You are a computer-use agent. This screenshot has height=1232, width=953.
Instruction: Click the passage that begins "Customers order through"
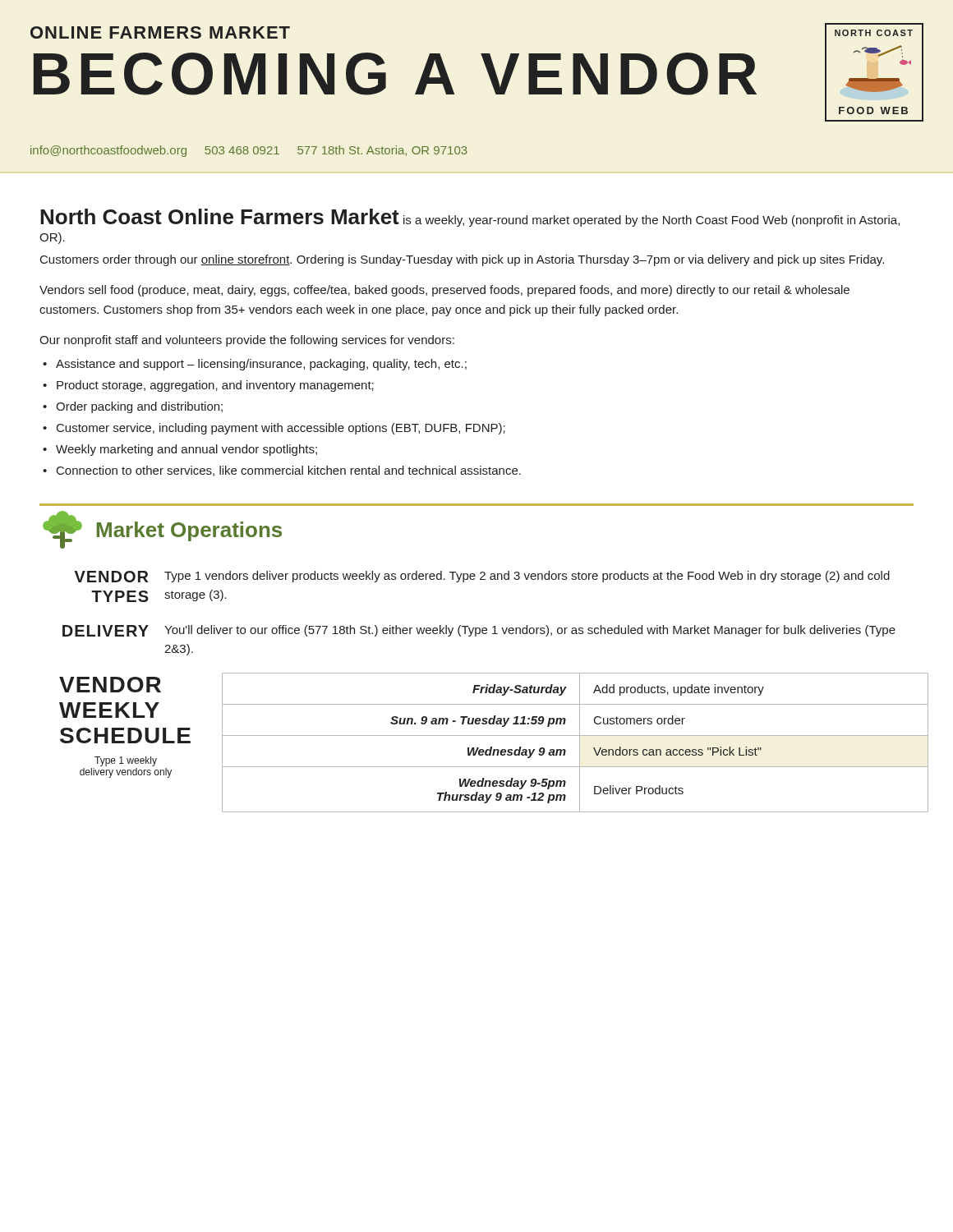pyautogui.click(x=462, y=259)
